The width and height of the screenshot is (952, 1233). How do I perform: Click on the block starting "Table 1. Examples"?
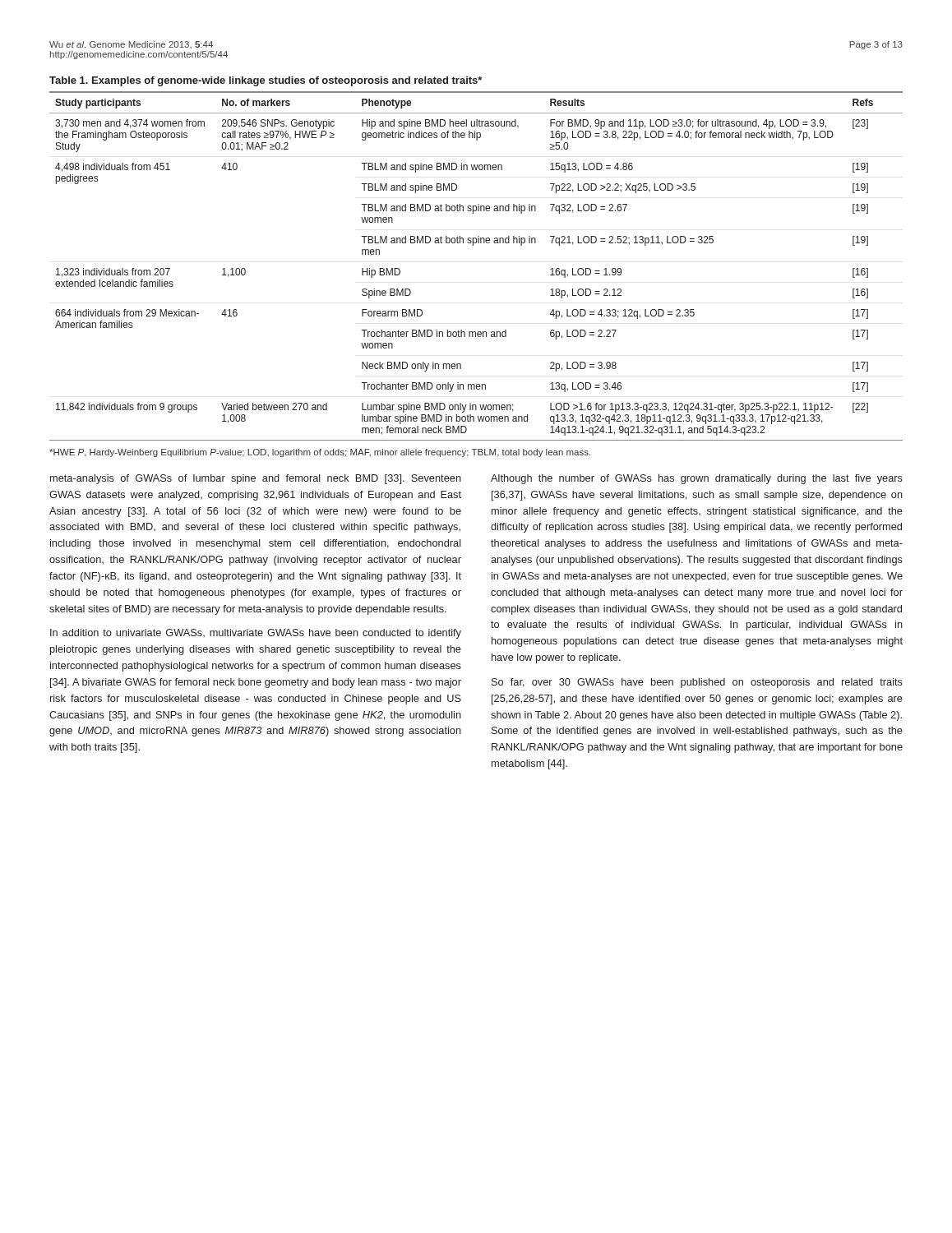click(266, 80)
